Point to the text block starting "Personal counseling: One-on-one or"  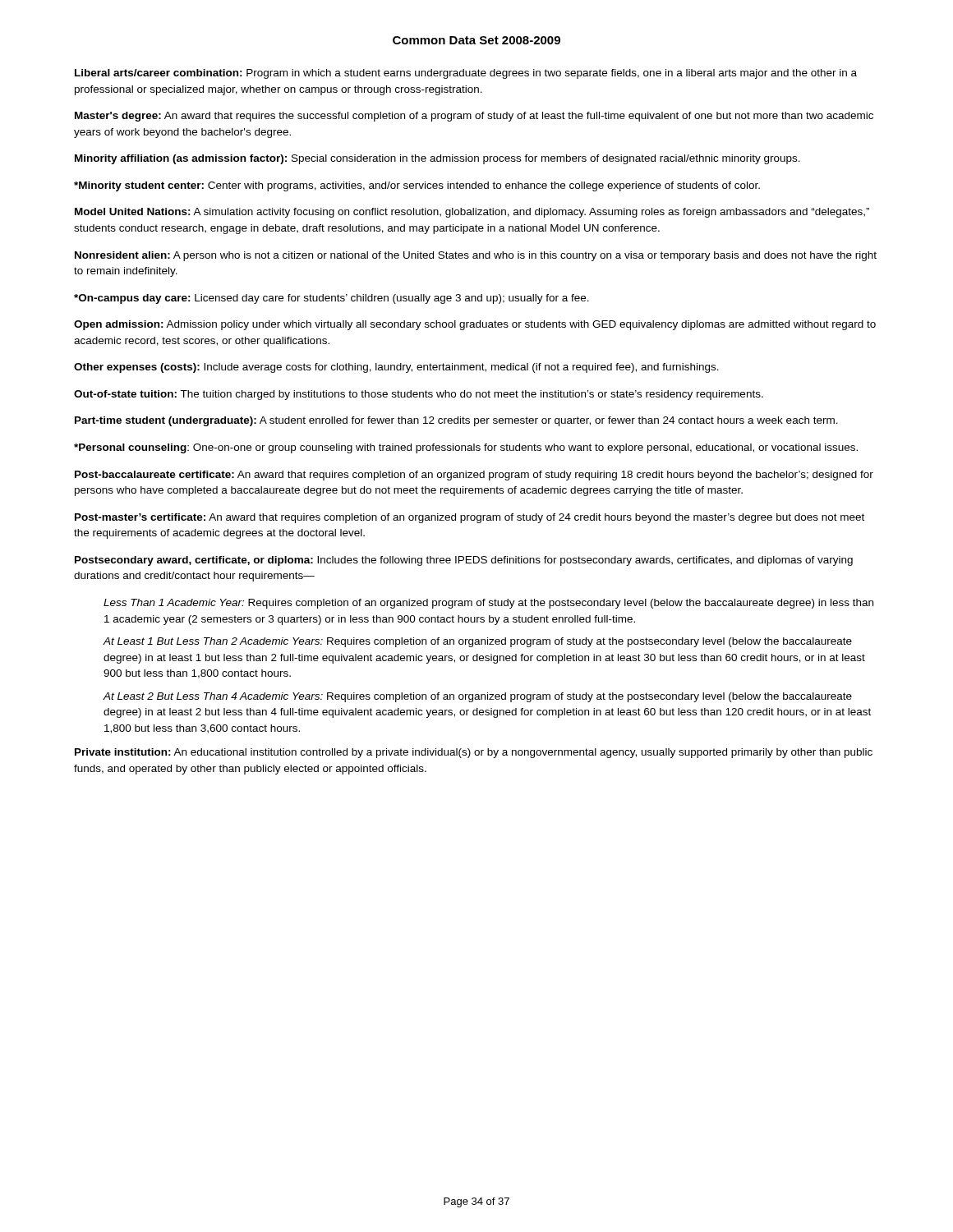(466, 447)
